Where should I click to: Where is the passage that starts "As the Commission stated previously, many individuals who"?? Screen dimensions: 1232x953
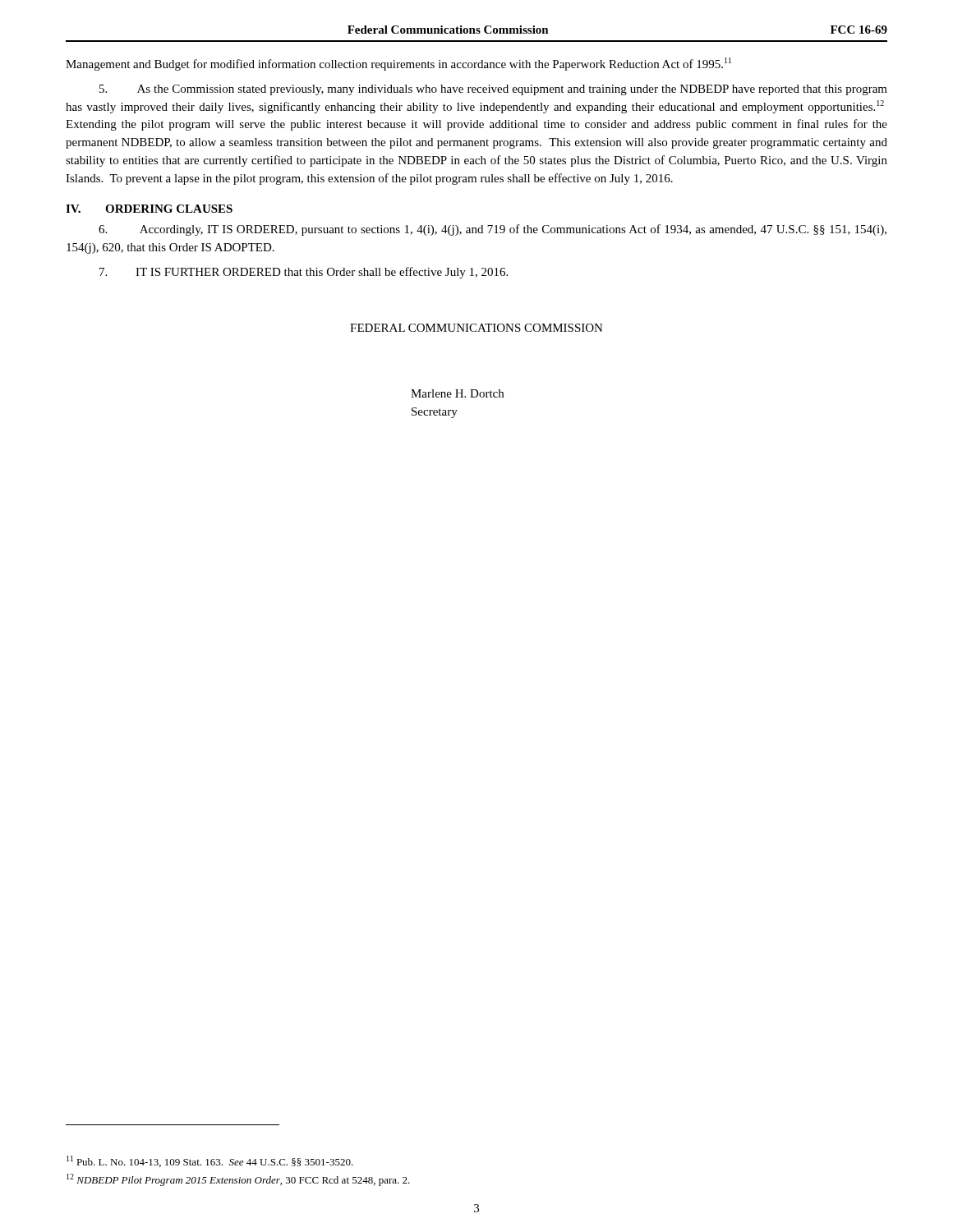(x=476, y=133)
